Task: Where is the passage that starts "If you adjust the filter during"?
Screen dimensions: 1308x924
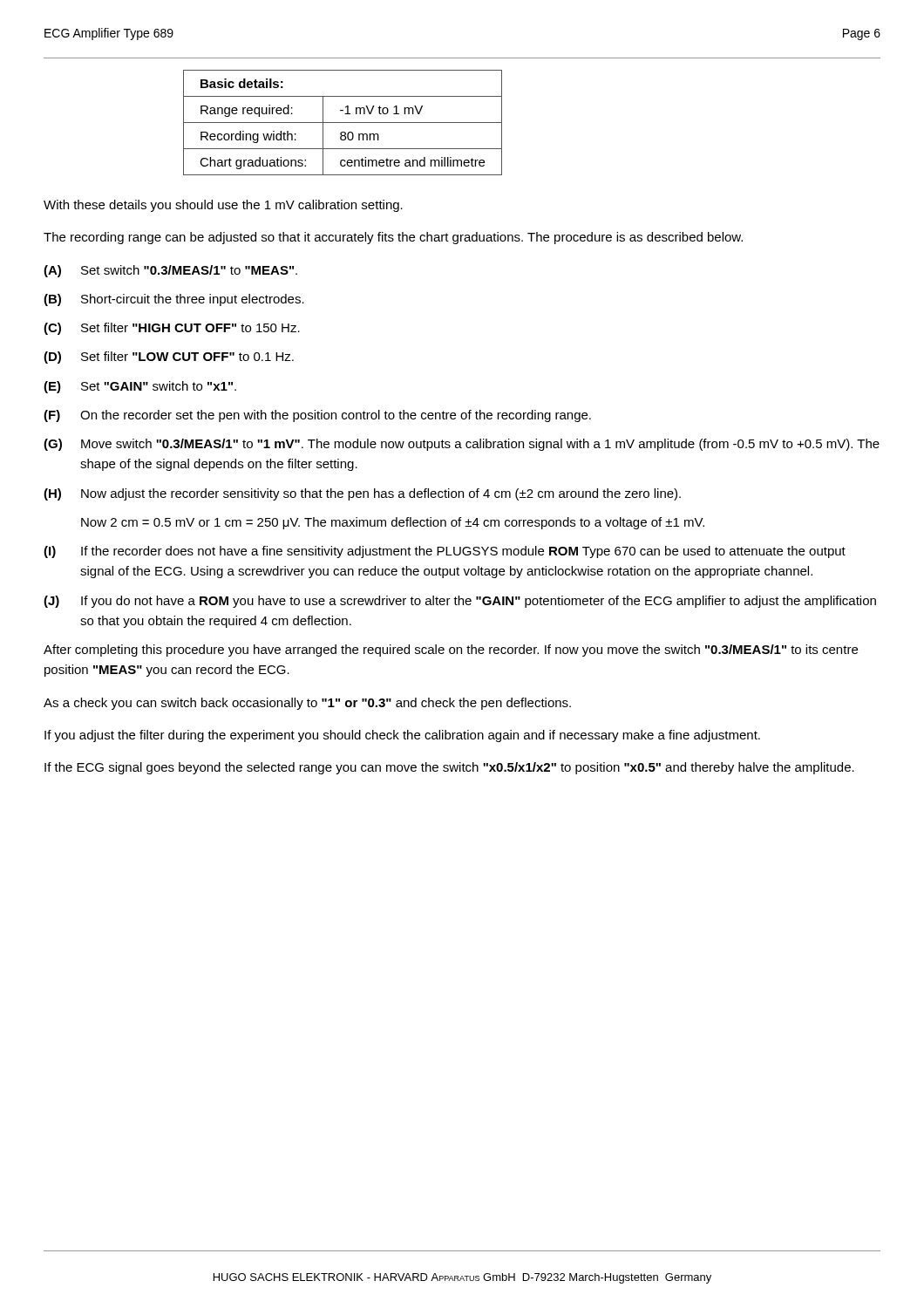Action: pyautogui.click(x=402, y=734)
